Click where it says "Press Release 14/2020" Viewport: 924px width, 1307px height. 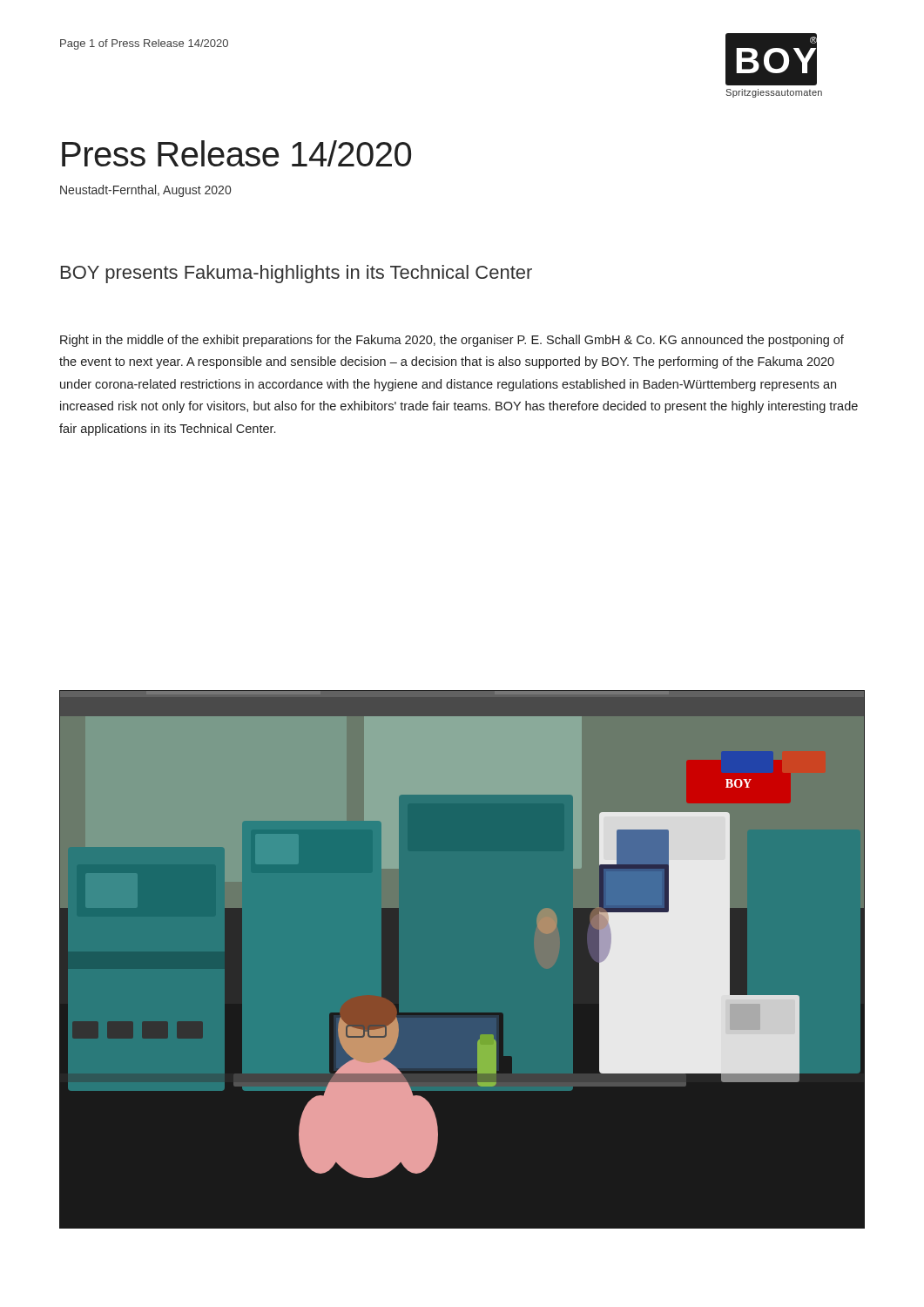236,153
